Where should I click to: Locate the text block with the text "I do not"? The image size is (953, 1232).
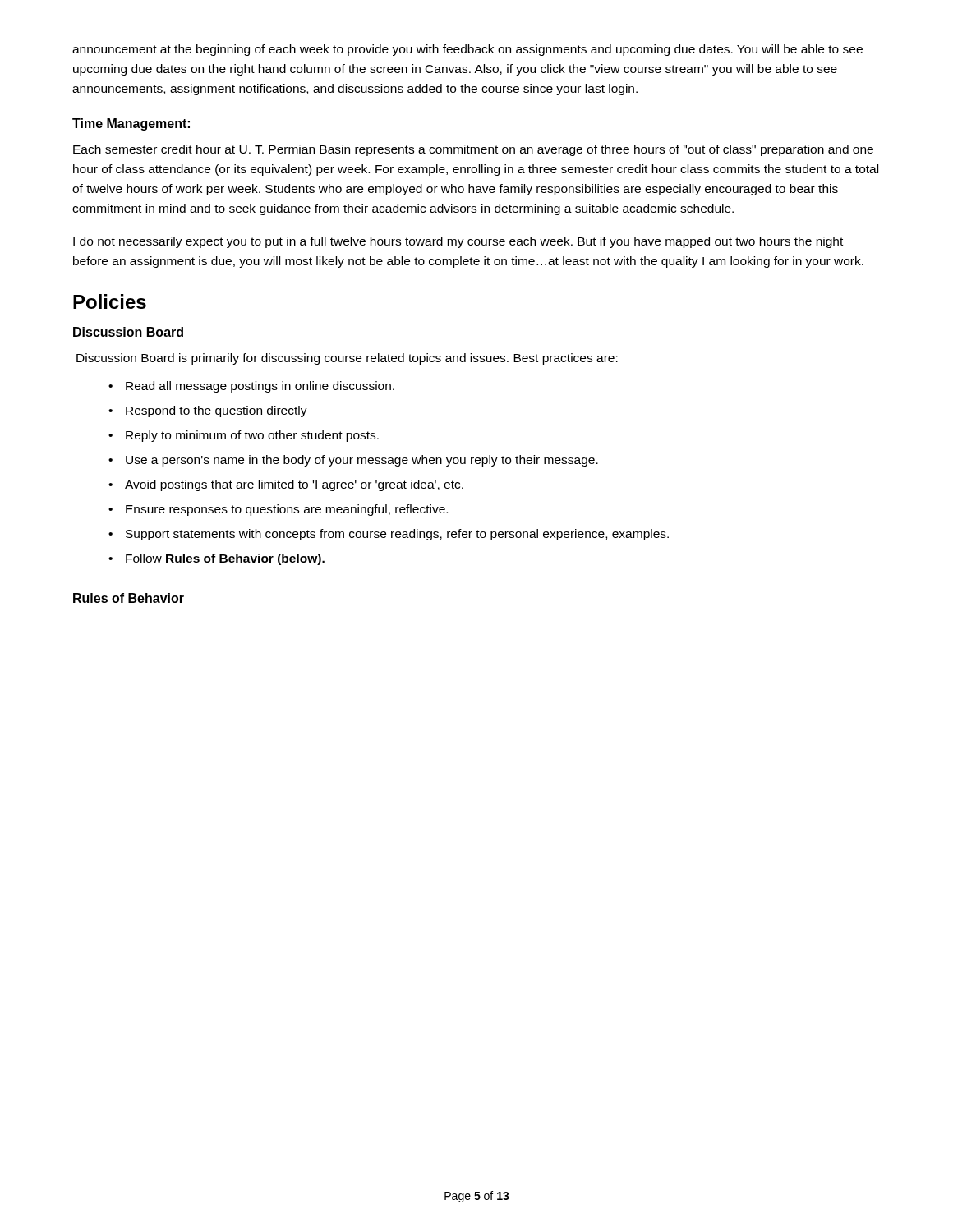(x=468, y=251)
